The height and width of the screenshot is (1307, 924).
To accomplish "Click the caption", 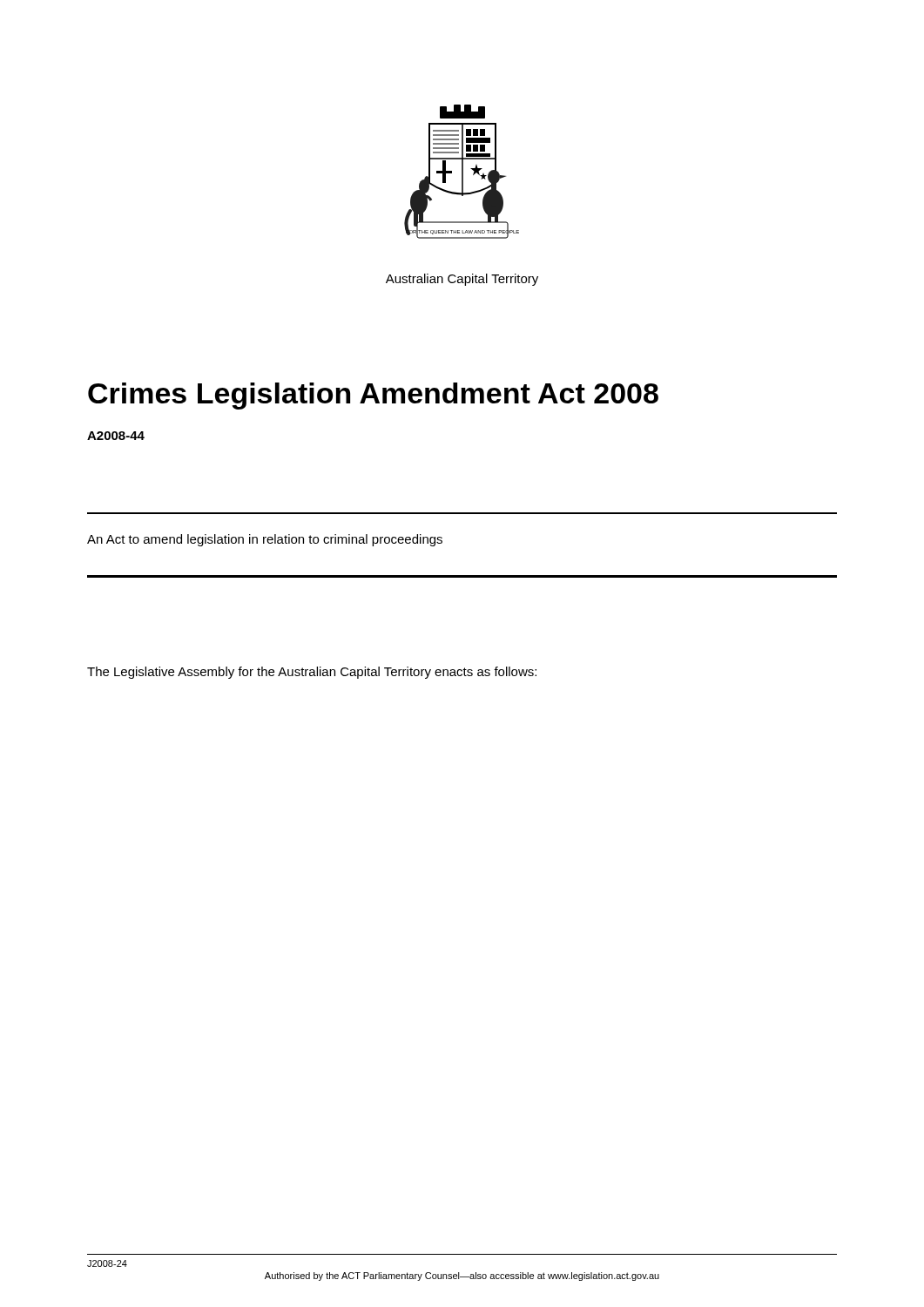I will tap(462, 278).
